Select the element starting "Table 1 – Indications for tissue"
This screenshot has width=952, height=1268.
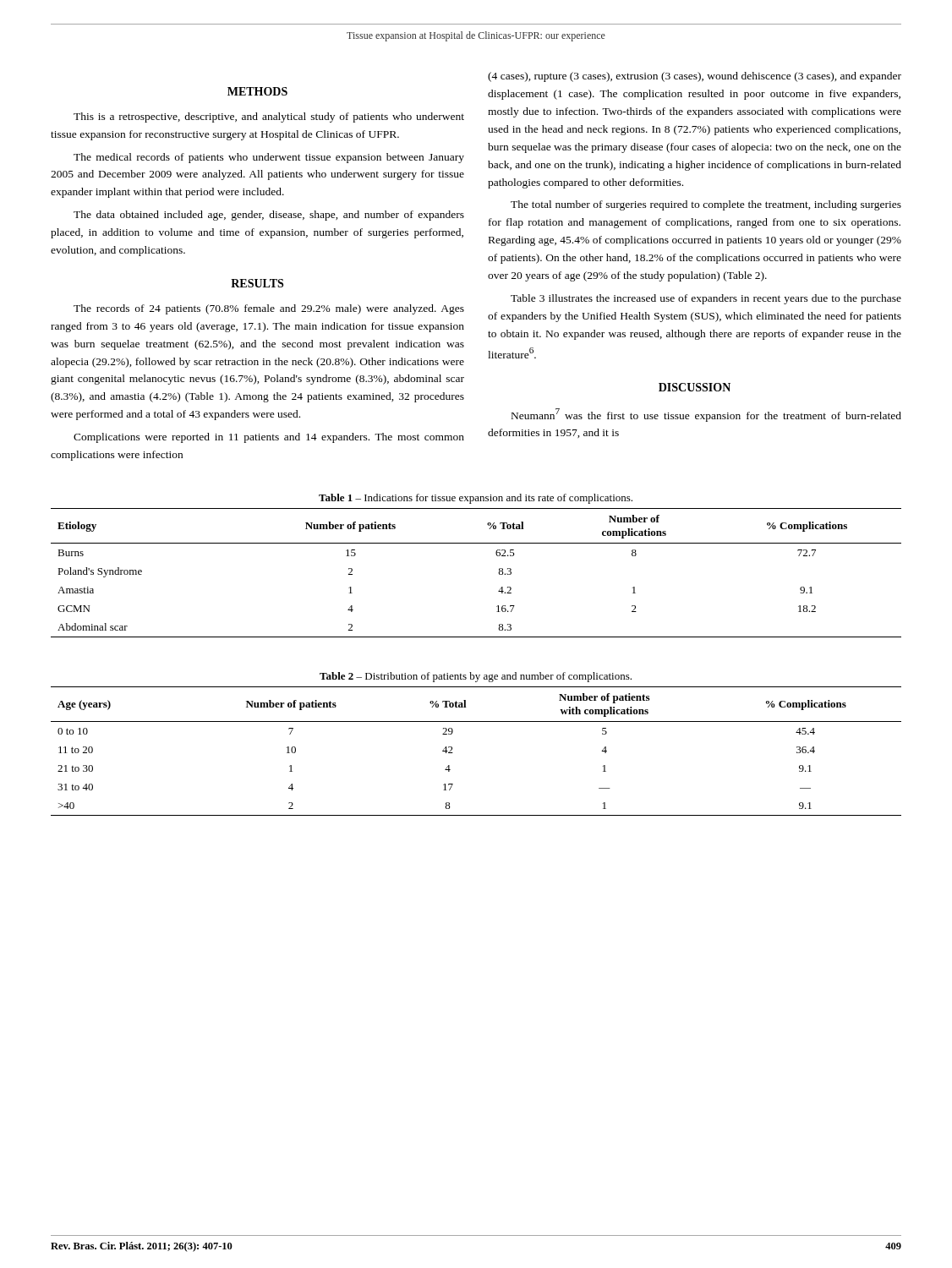point(476,498)
